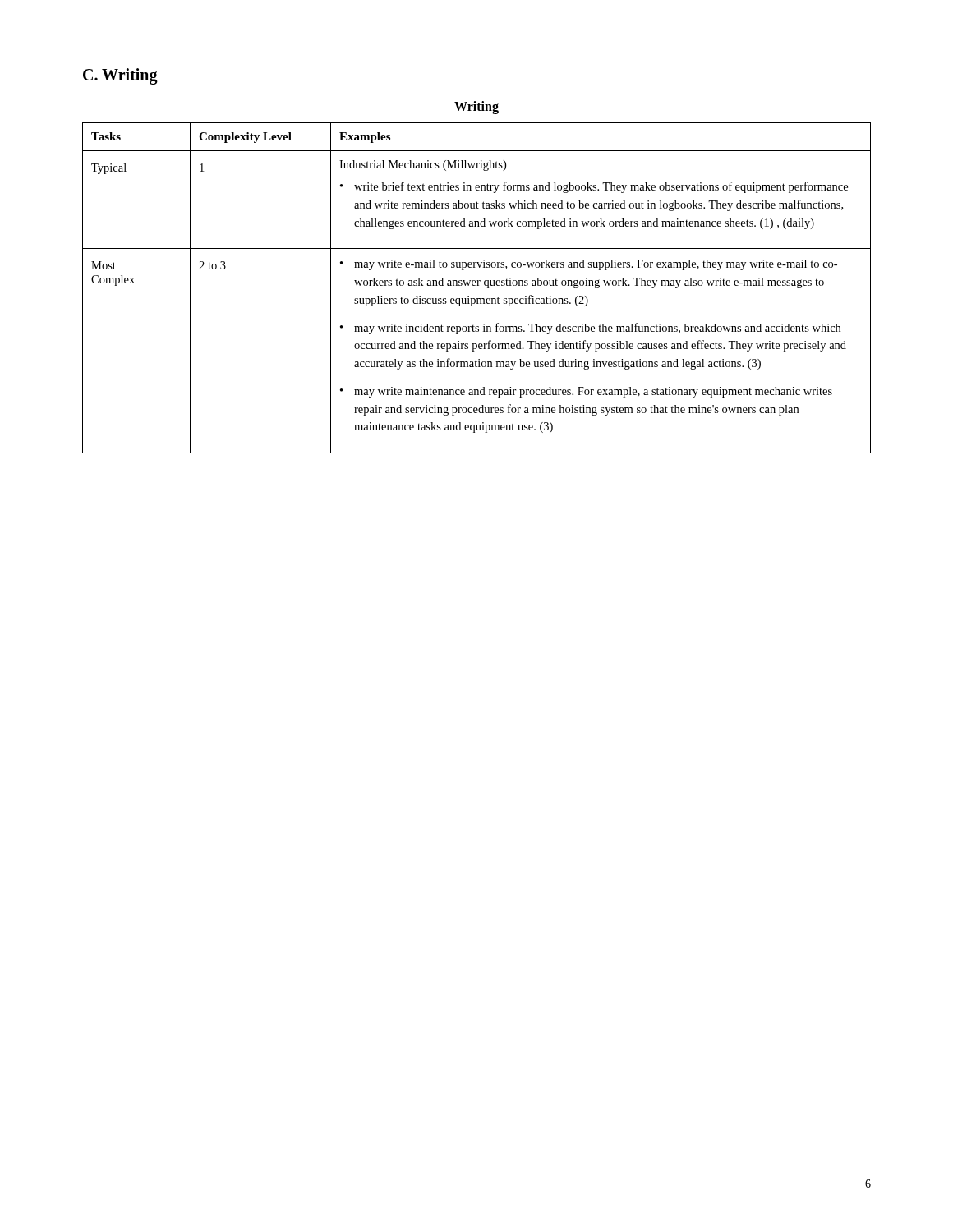Point to "C. Writing"

(120, 75)
